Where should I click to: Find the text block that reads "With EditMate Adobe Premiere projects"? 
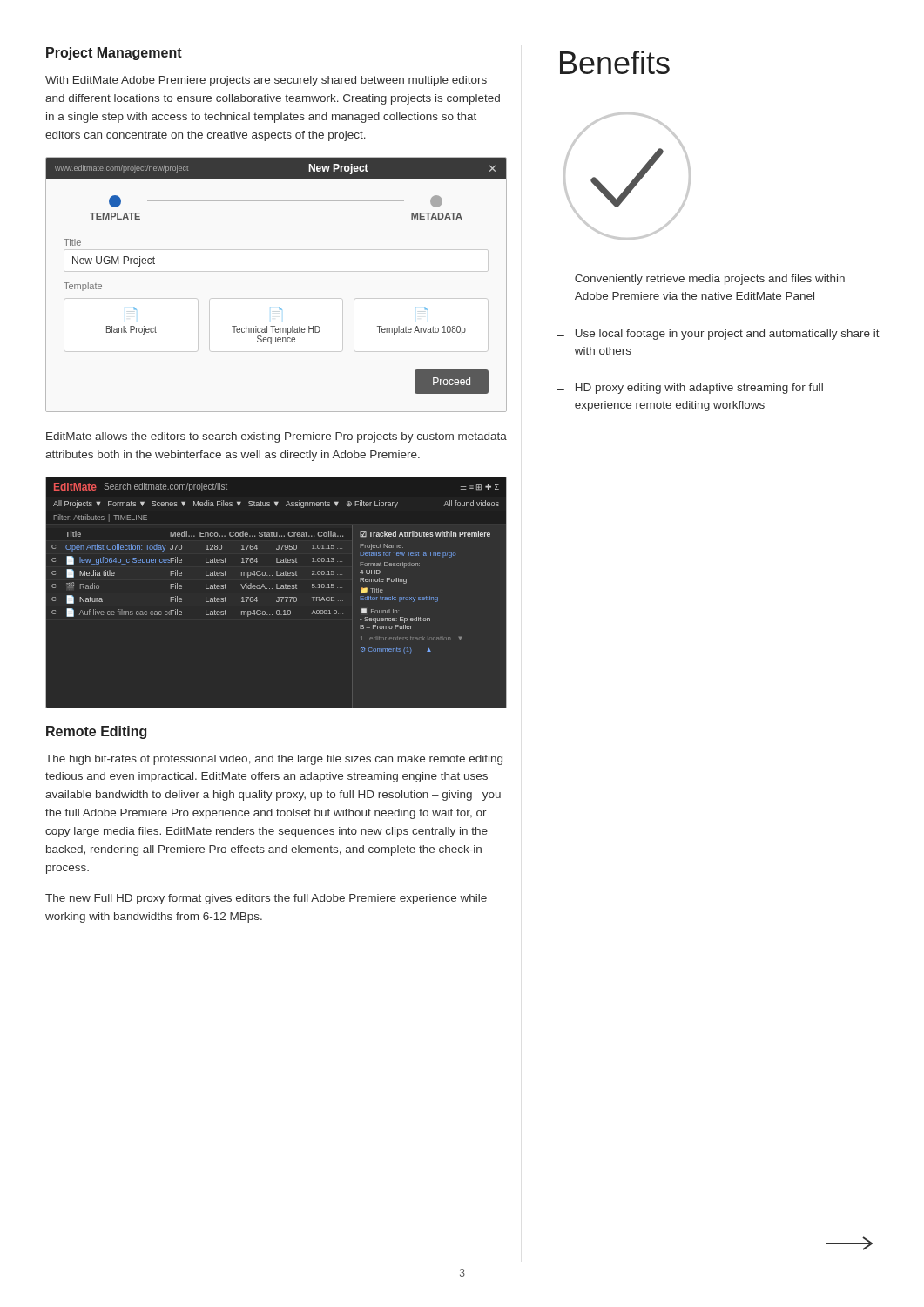click(x=276, y=108)
